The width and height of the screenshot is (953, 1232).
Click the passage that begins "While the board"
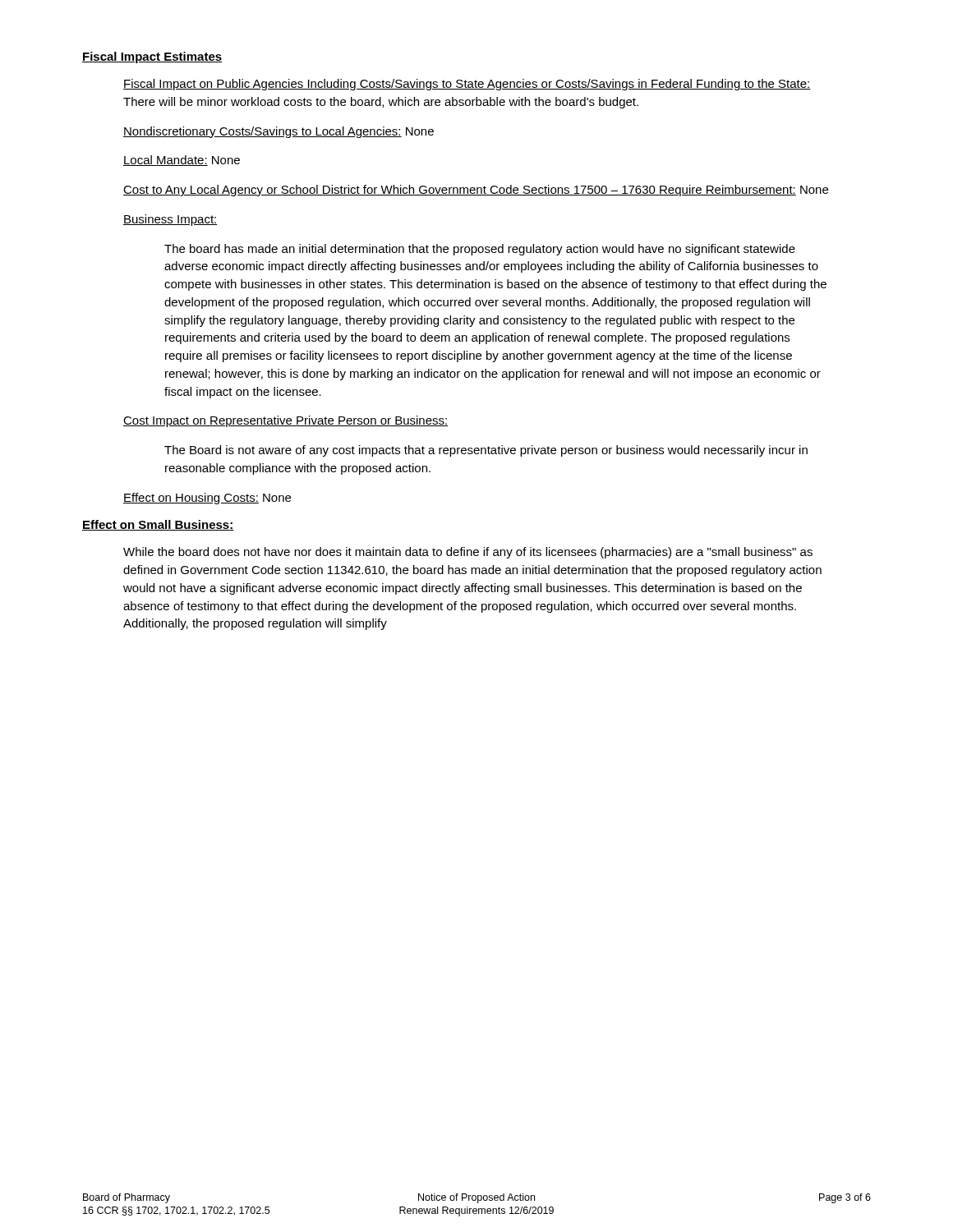pos(473,587)
